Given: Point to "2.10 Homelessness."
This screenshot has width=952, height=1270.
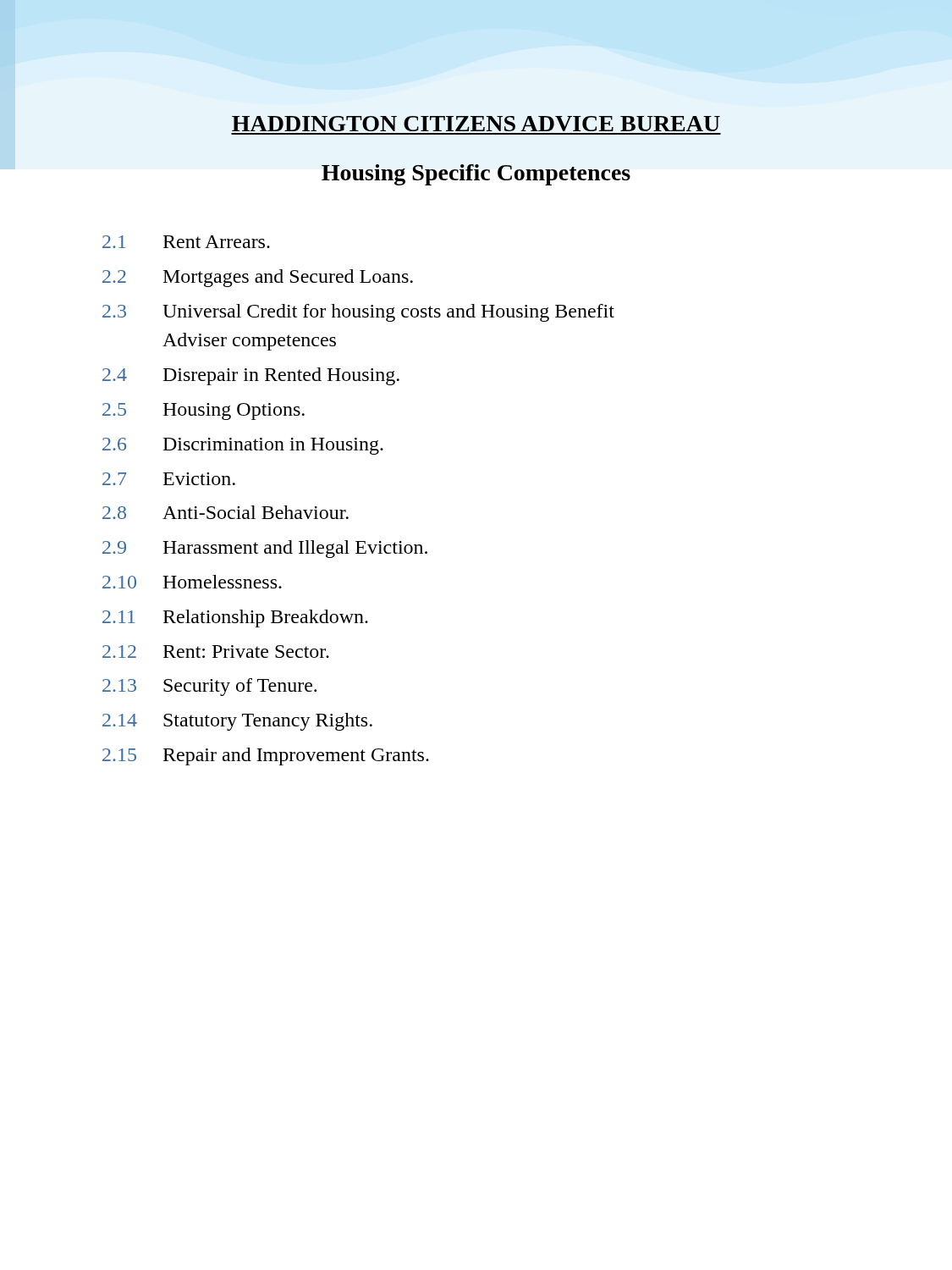Looking at the screenshot, I should tap(192, 582).
